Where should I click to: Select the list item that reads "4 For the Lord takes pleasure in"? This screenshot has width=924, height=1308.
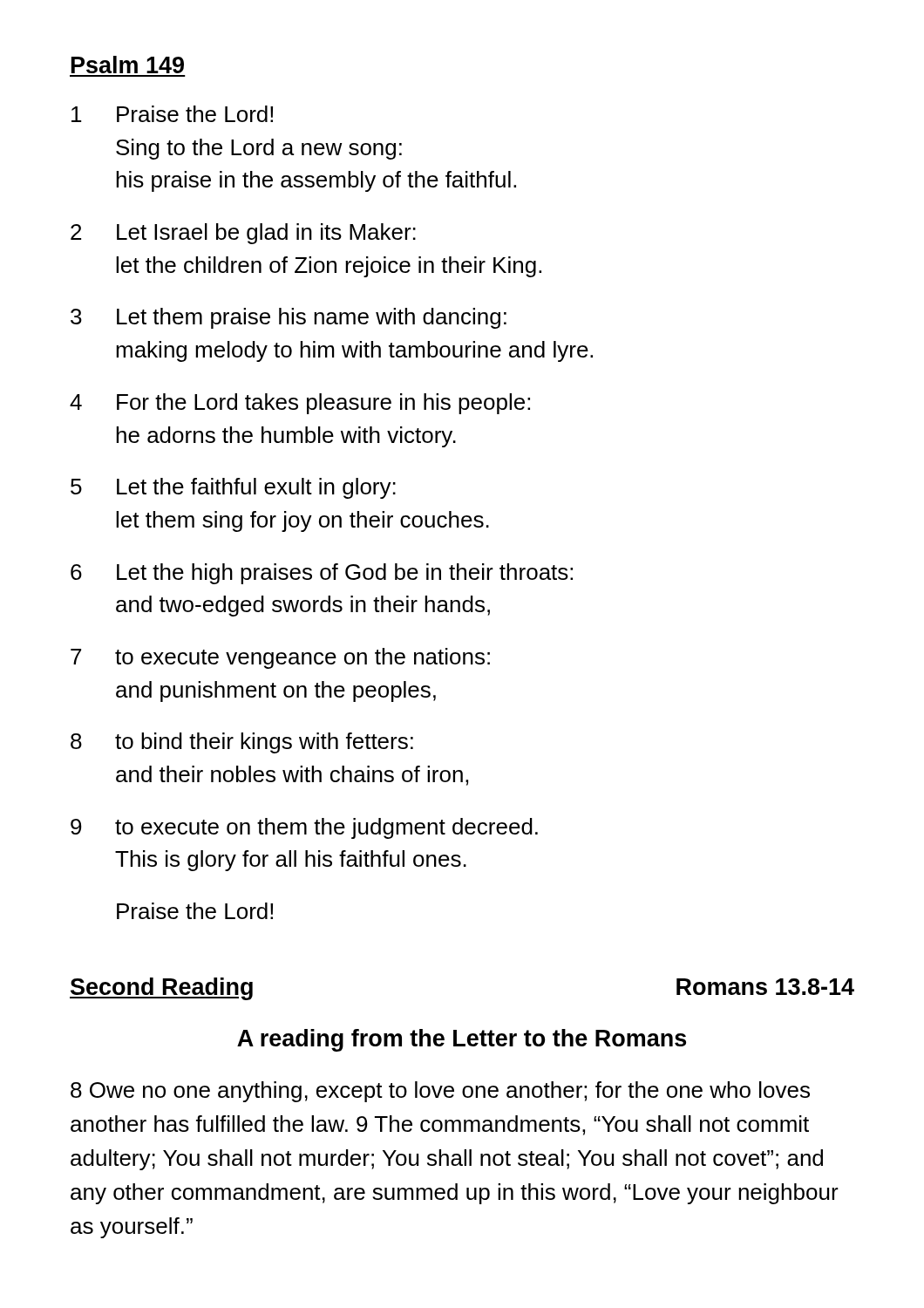(301, 419)
